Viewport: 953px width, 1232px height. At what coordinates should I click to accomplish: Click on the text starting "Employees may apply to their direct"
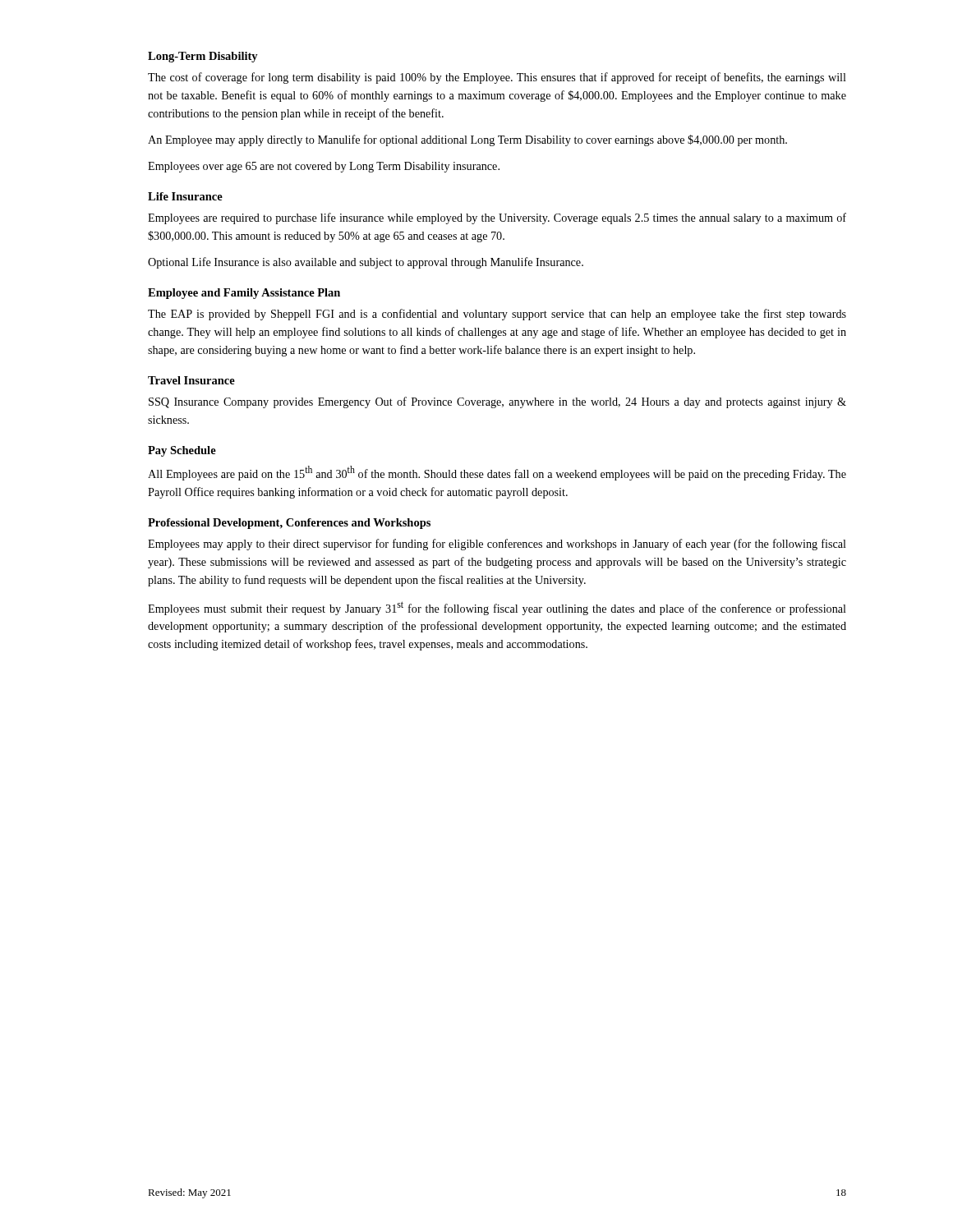[497, 562]
